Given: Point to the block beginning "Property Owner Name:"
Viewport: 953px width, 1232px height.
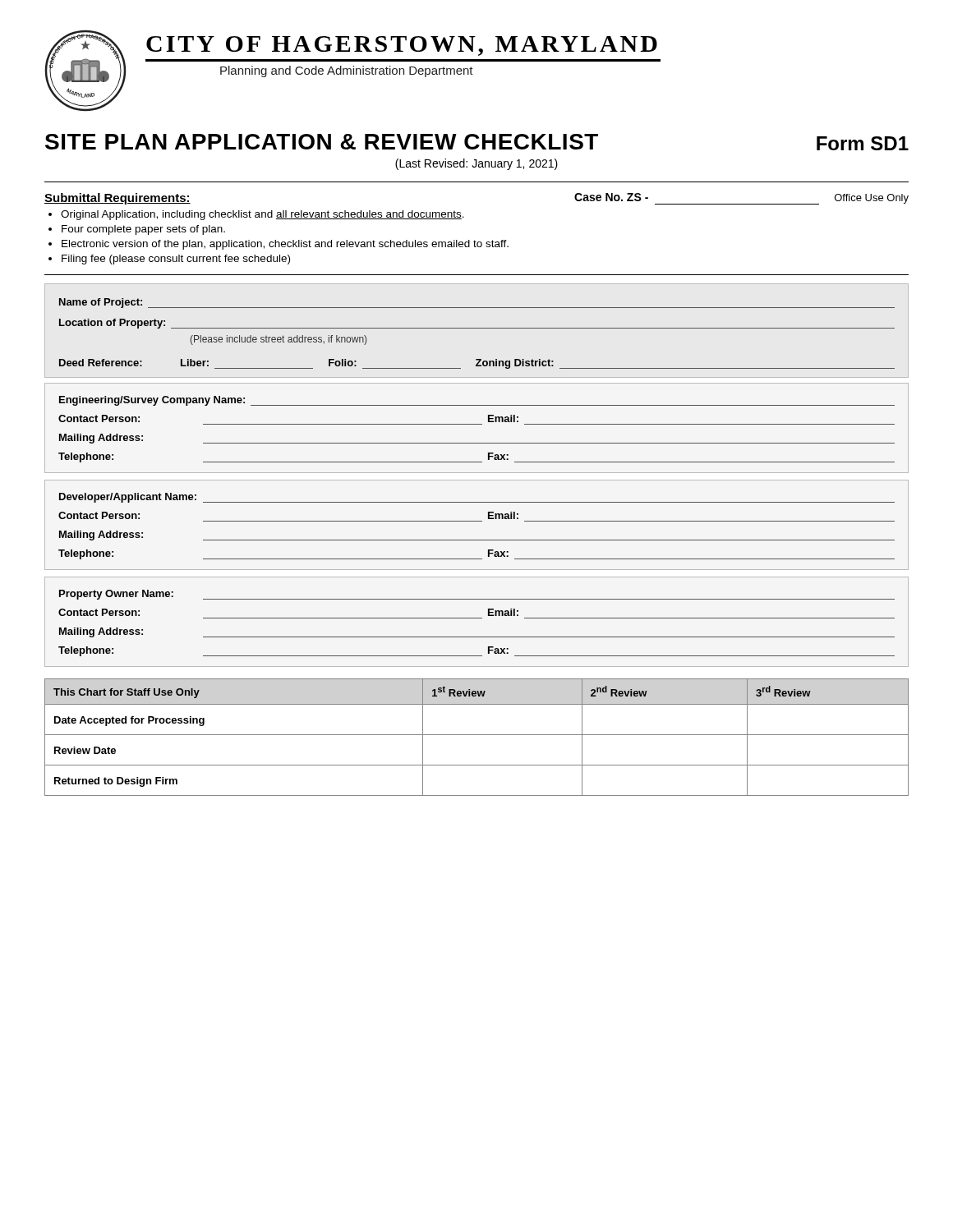Looking at the screenshot, I should click(476, 621).
